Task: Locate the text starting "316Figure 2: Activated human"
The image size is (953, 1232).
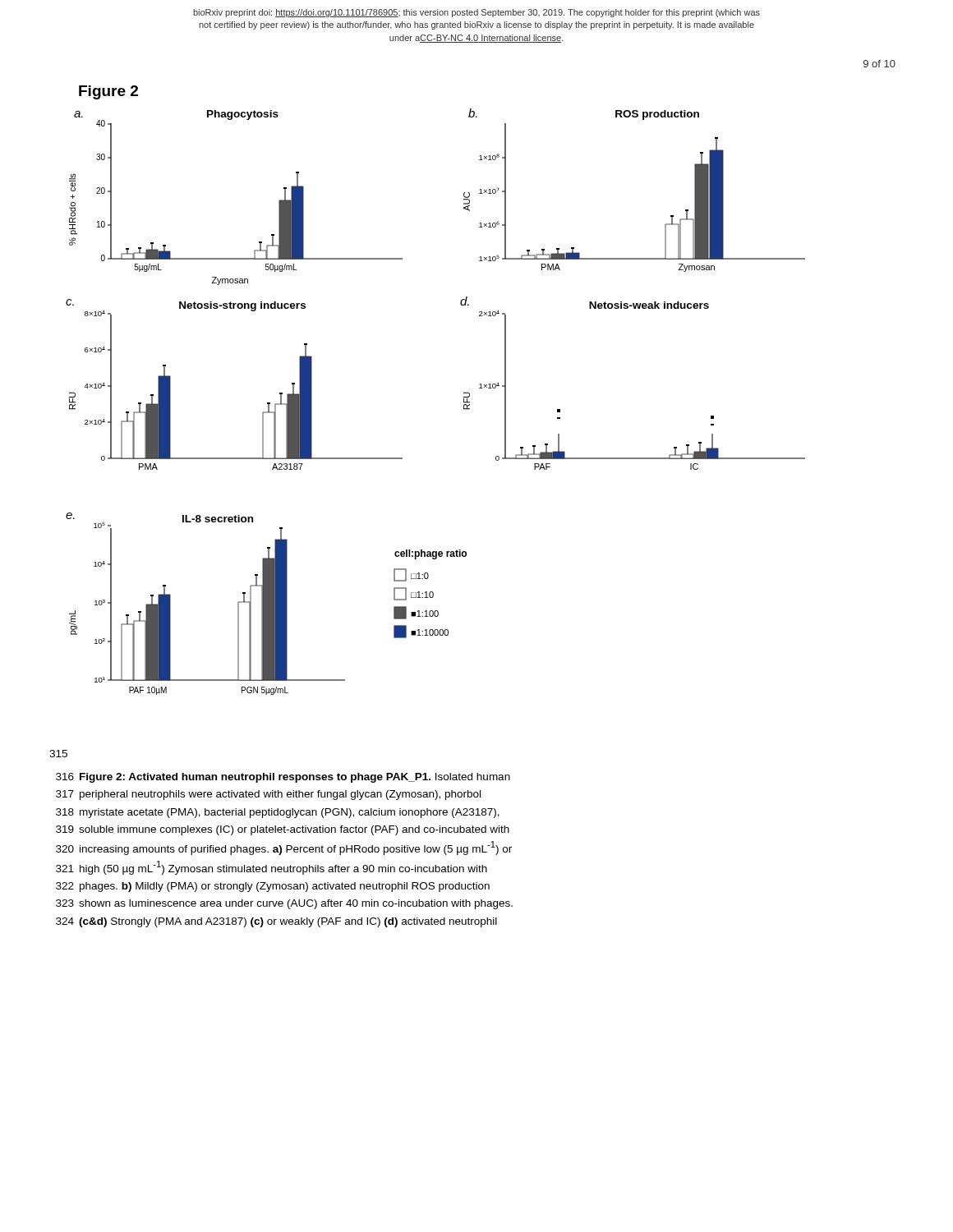Action: coord(281,849)
